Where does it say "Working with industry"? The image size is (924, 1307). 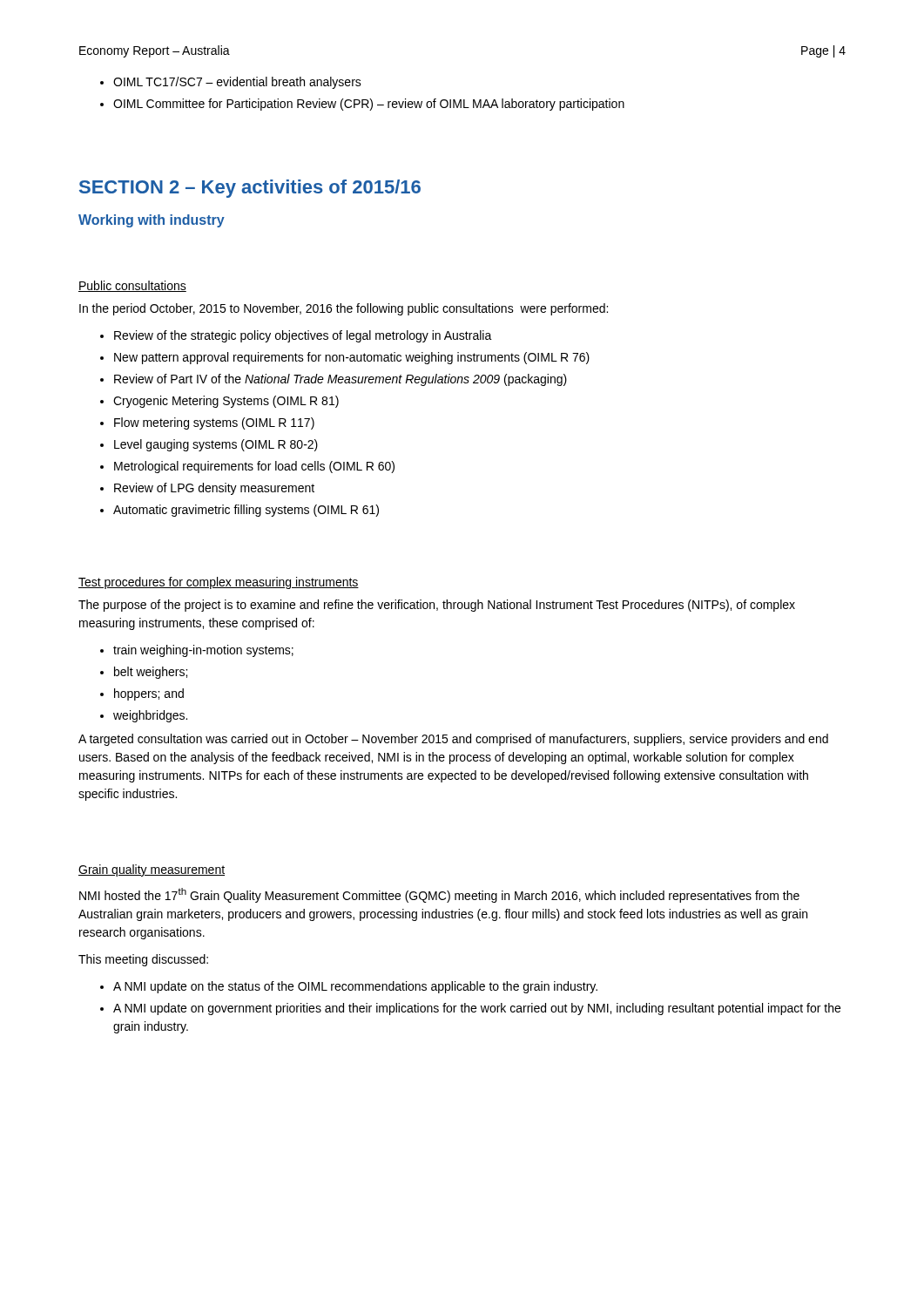click(x=151, y=220)
